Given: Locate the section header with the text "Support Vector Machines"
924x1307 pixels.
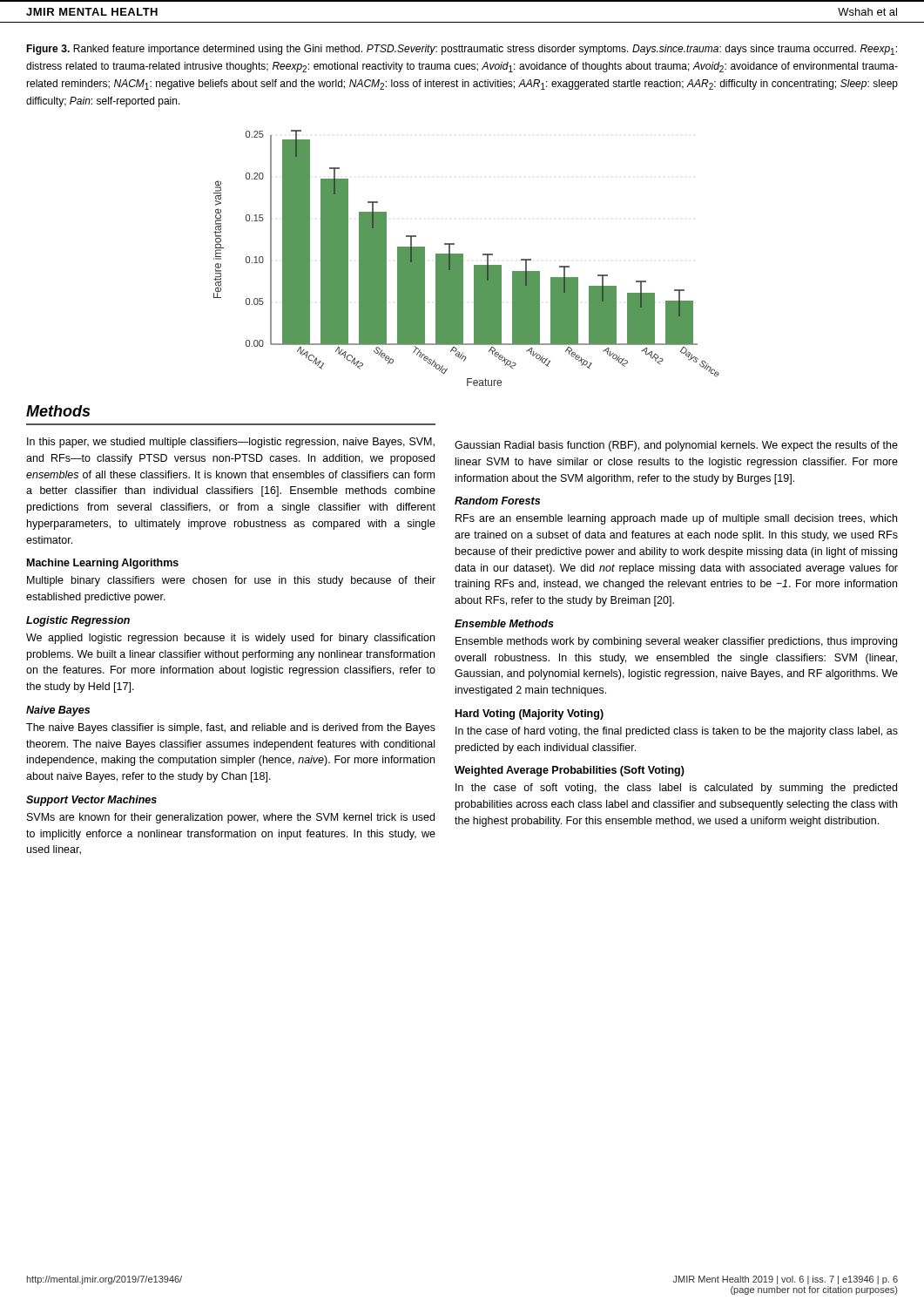Looking at the screenshot, I should 92,800.
